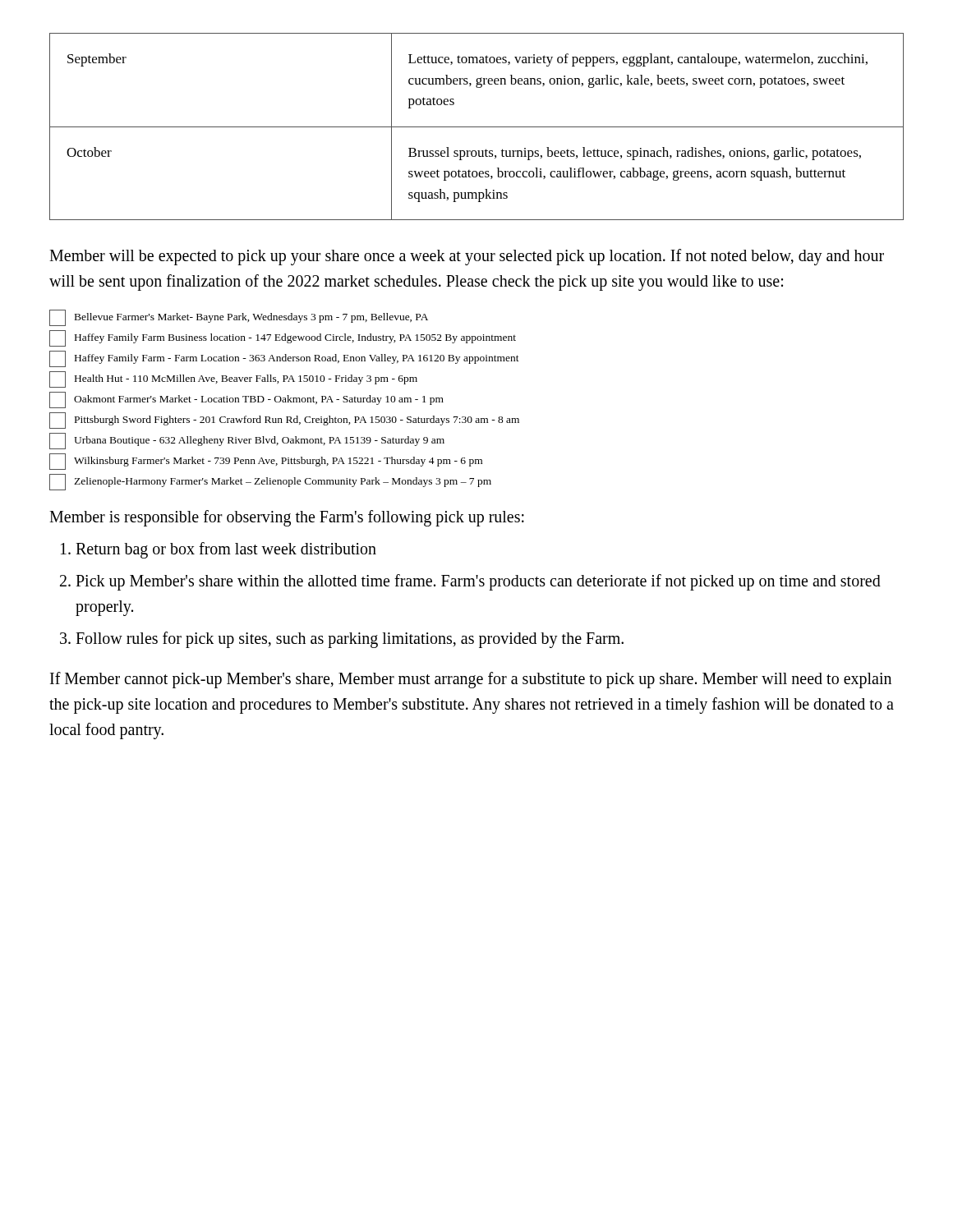This screenshot has width=953, height=1232.
Task: Find the table that mentions "Lettuce, tomatoes, variety"
Action: [476, 127]
